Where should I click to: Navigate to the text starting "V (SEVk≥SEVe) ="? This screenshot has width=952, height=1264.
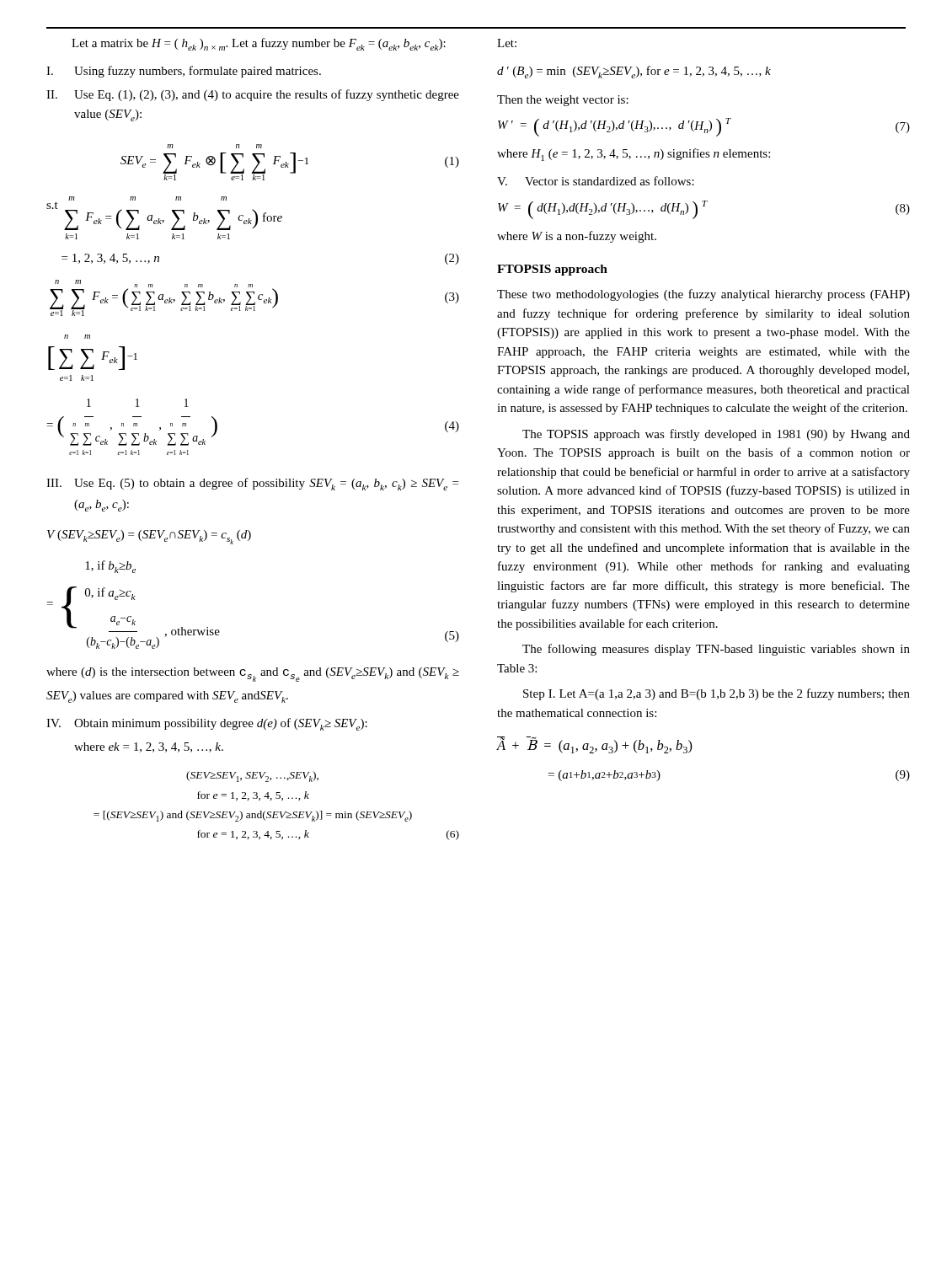click(x=149, y=537)
